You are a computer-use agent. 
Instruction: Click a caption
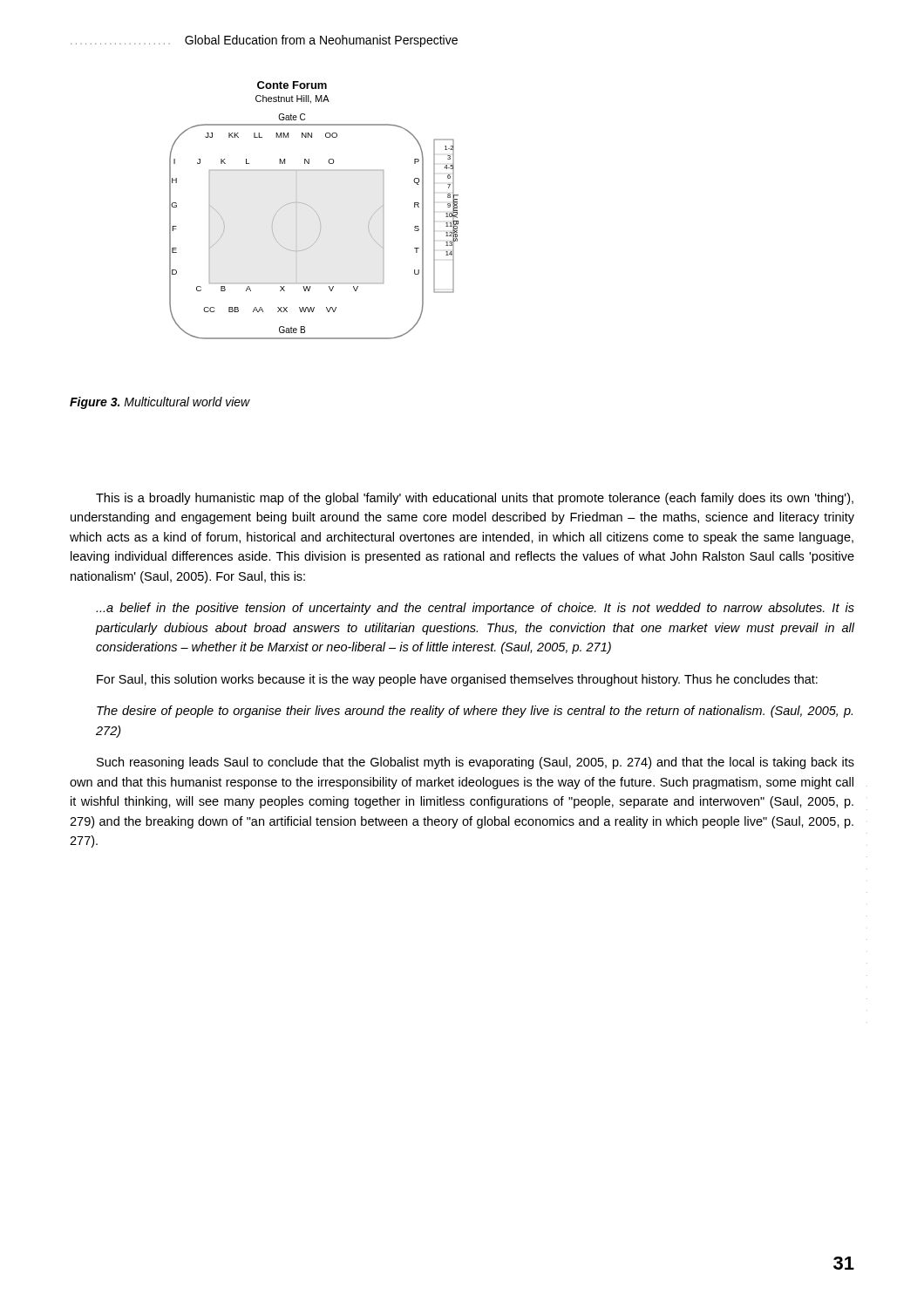[x=160, y=402]
